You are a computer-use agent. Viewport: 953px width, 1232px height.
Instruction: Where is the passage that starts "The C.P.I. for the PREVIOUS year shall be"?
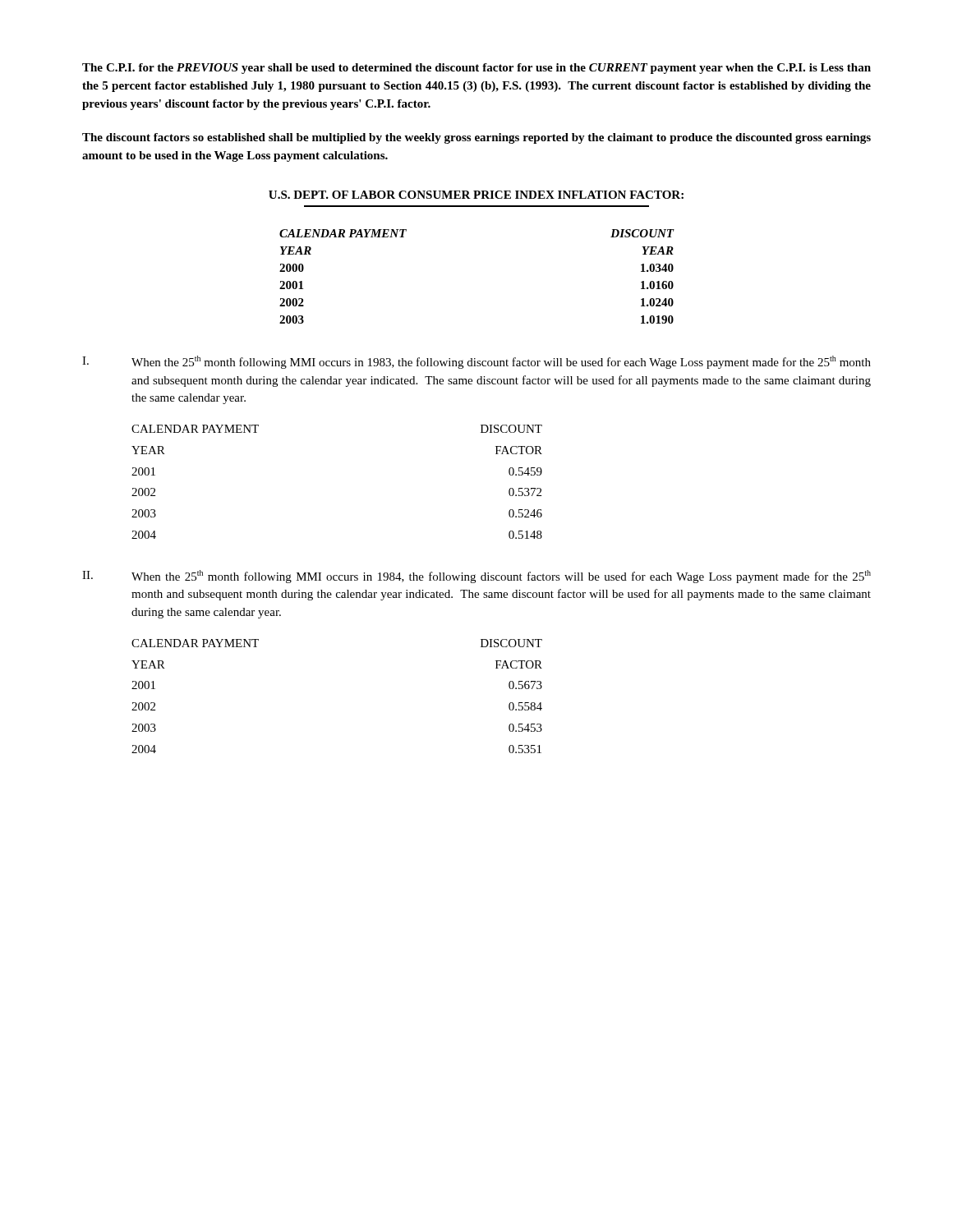click(x=476, y=85)
